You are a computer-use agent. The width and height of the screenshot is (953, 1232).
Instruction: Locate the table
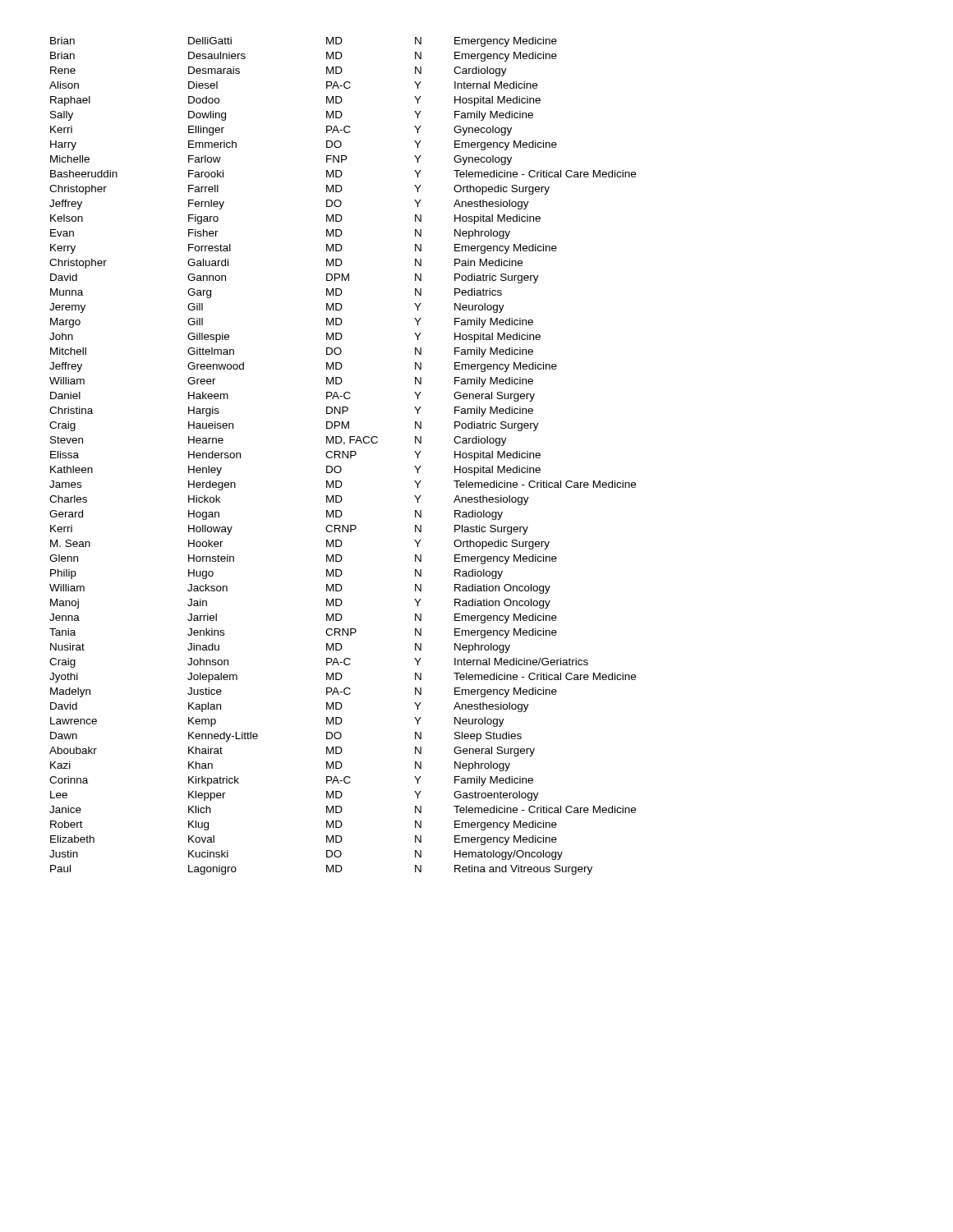point(485,454)
